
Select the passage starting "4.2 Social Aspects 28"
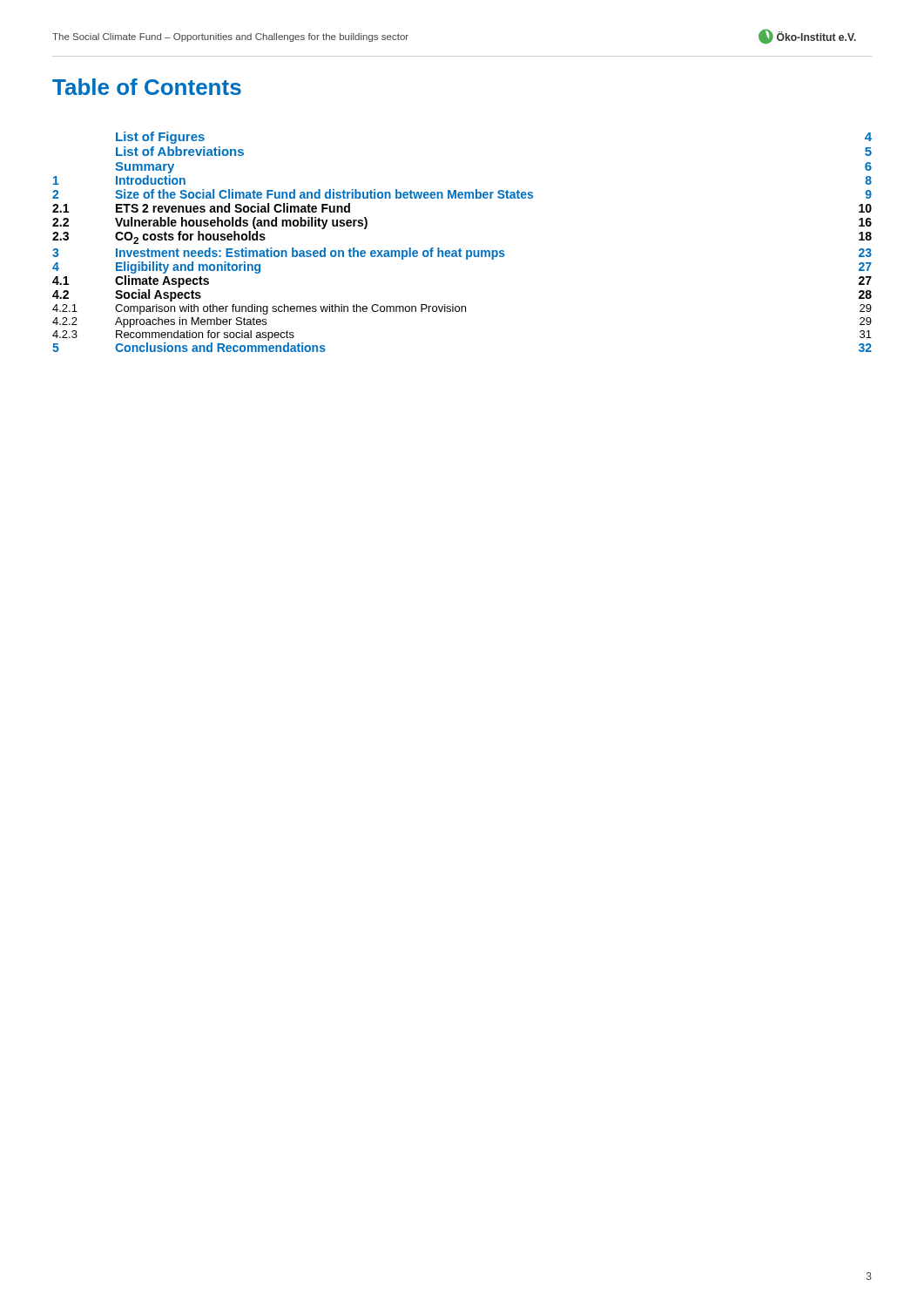tap(462, 294)
